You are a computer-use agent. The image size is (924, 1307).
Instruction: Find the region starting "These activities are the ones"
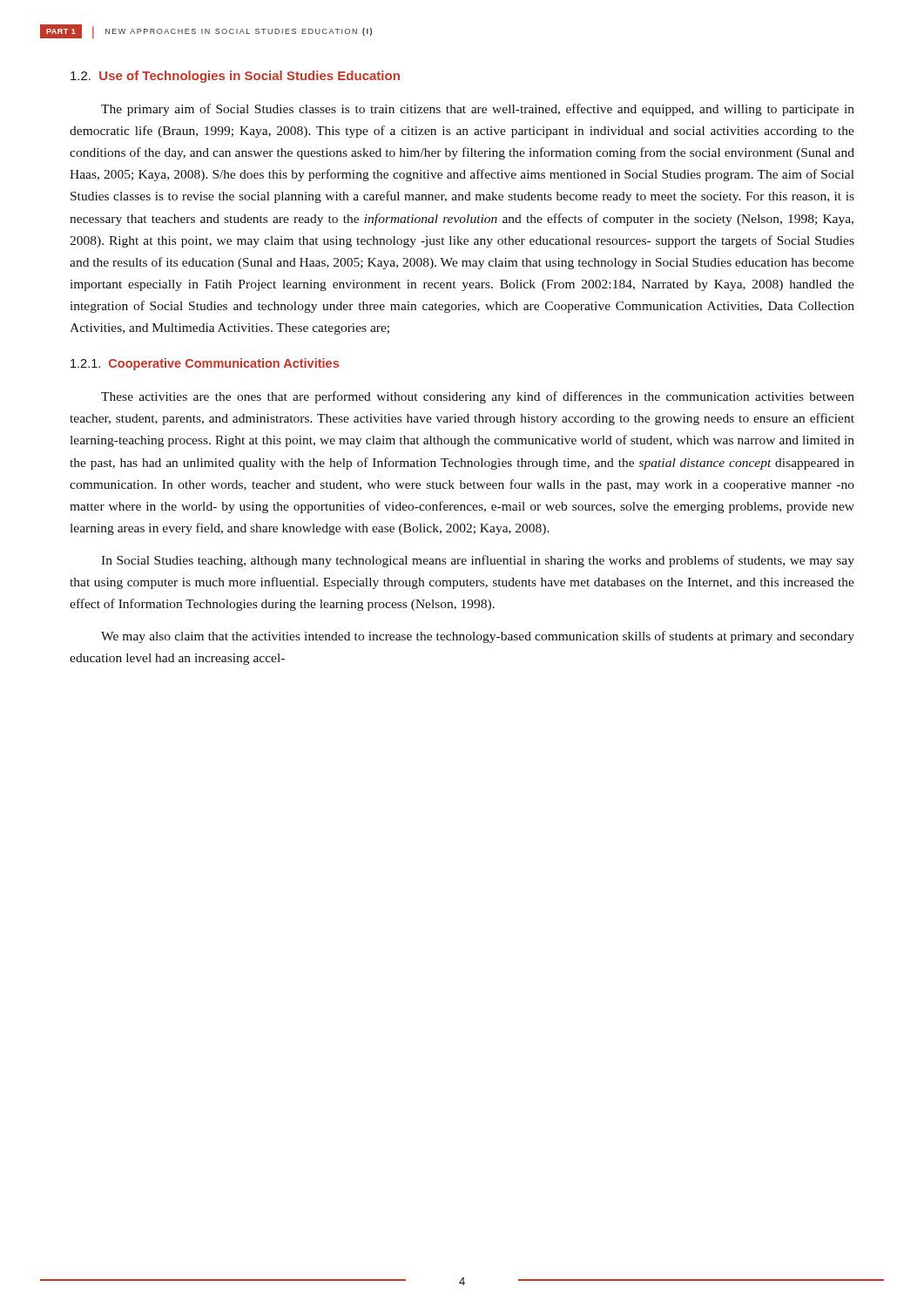pos(462,462)
